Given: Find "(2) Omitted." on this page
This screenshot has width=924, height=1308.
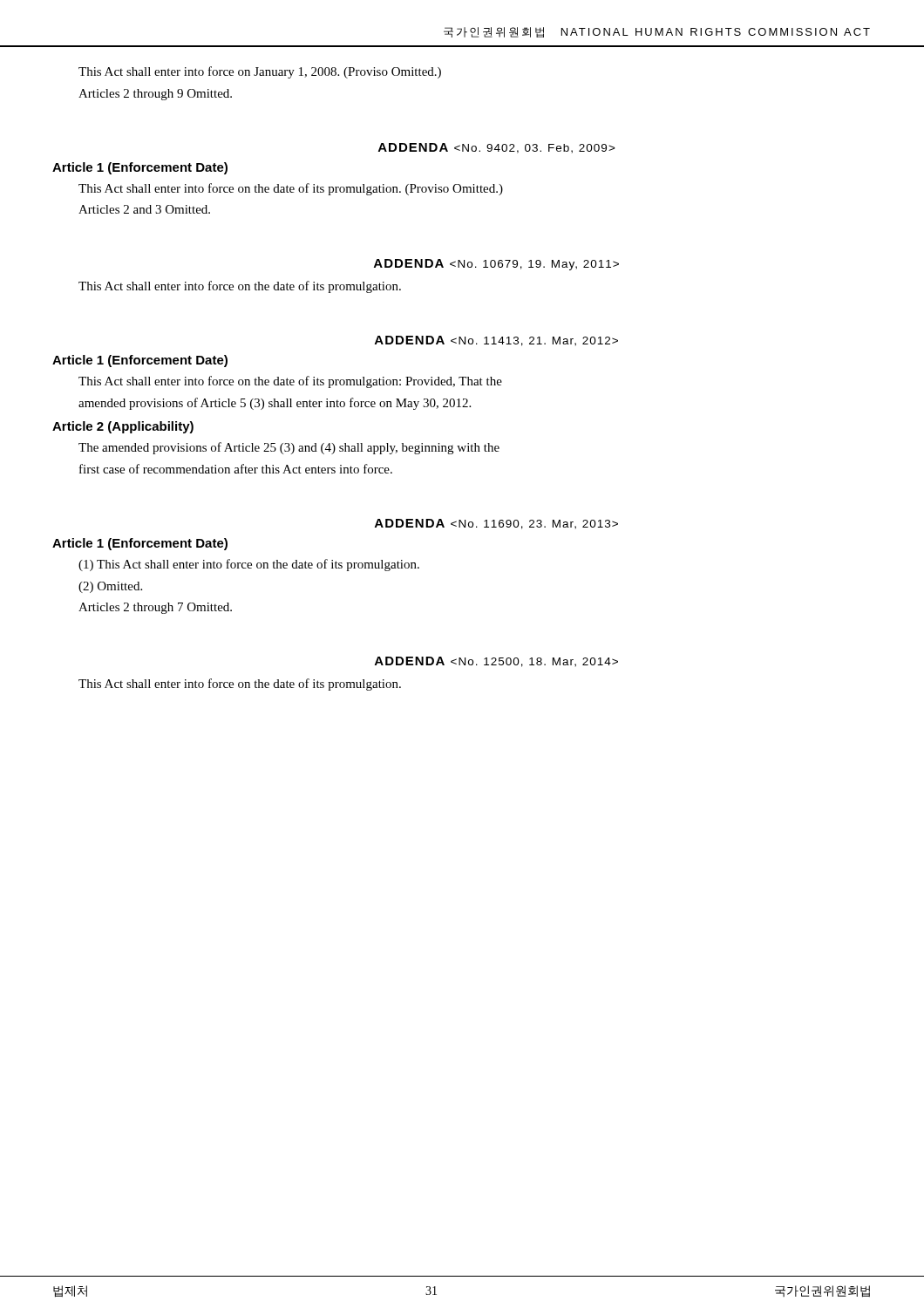Looking at the screenshot, I should click(x=111, y=586).
